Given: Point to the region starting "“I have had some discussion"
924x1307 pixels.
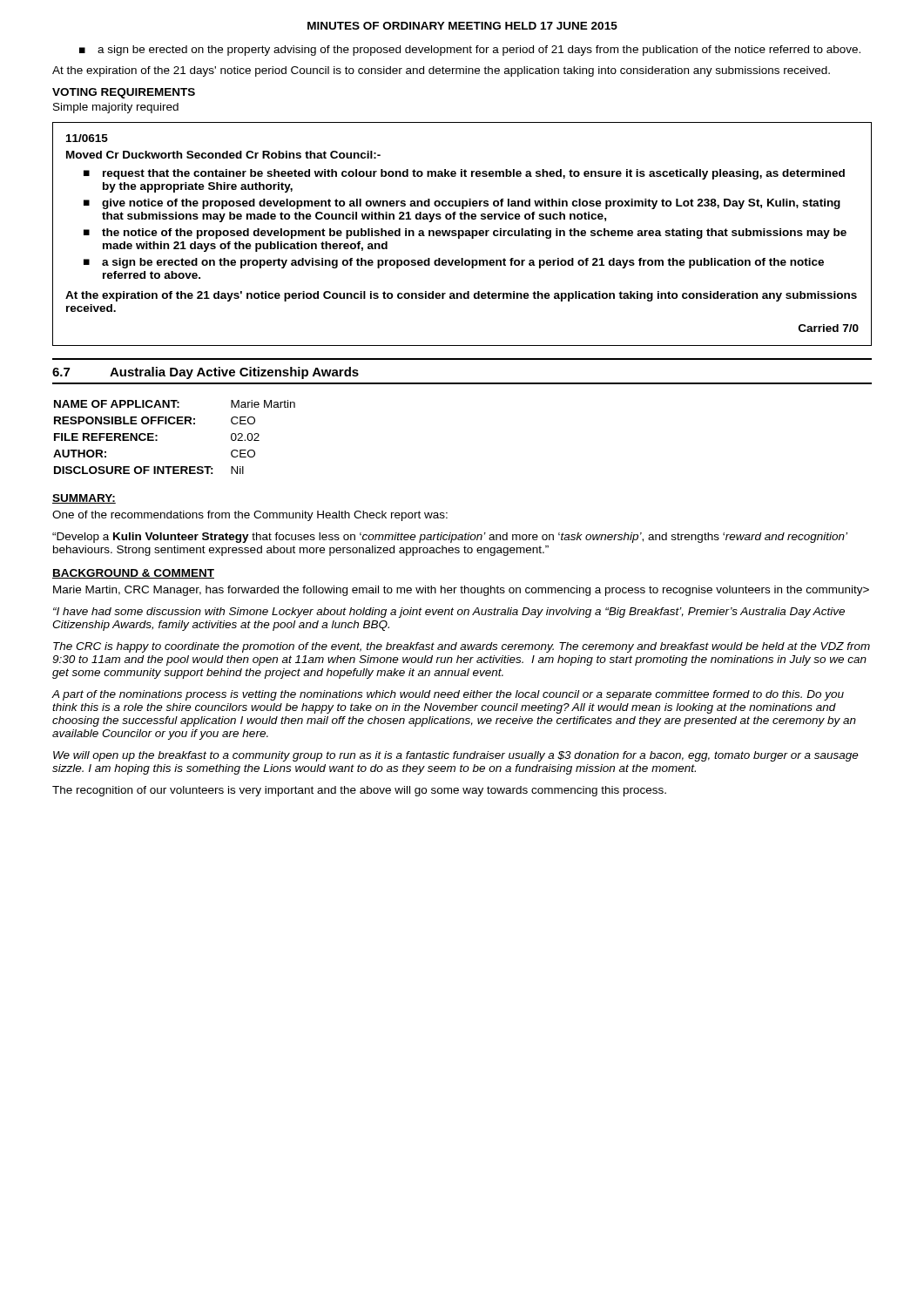Looking at the screenshot, I should [x=449, y=618].
